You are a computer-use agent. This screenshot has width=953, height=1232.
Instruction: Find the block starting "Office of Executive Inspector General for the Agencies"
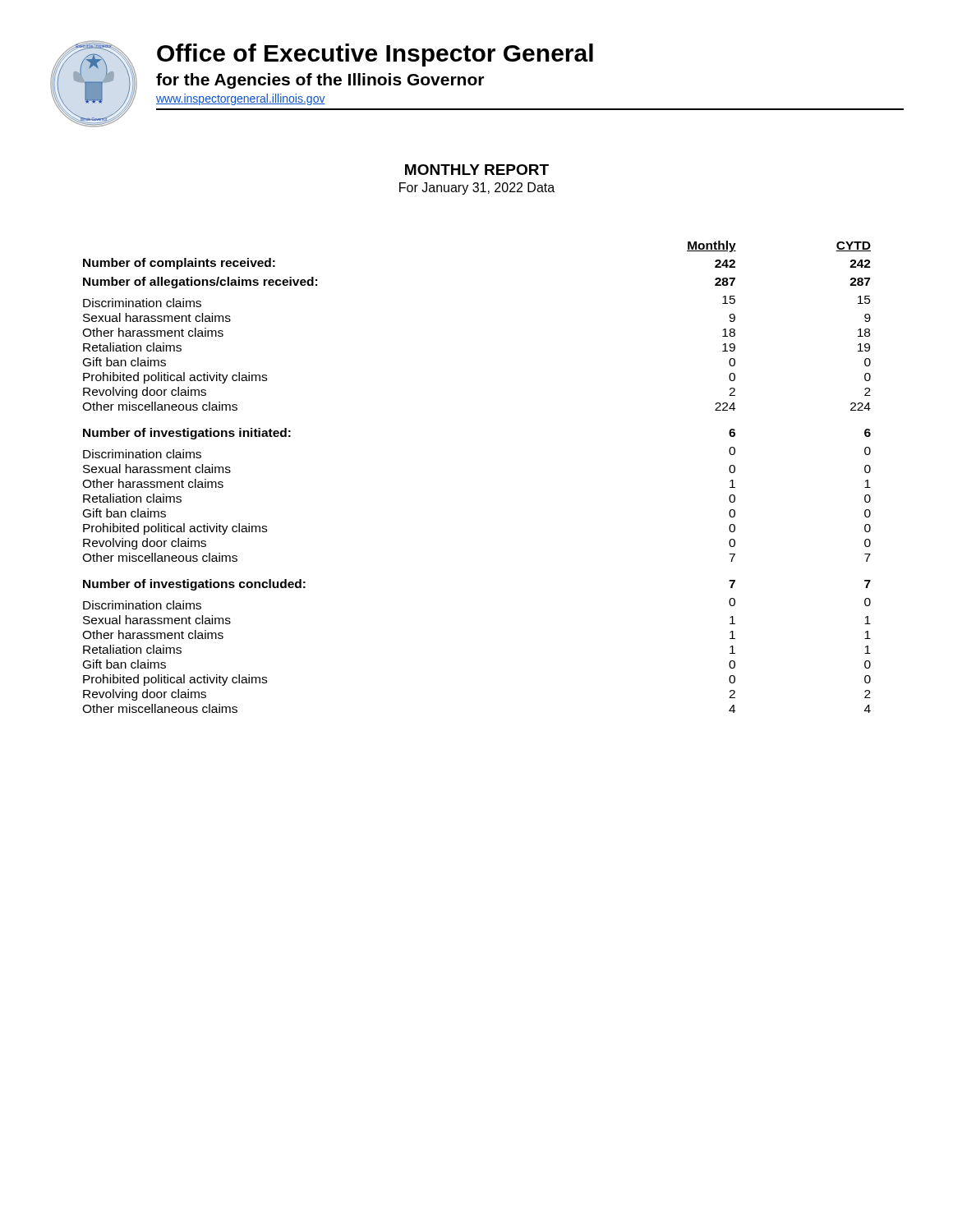(530, 72)
